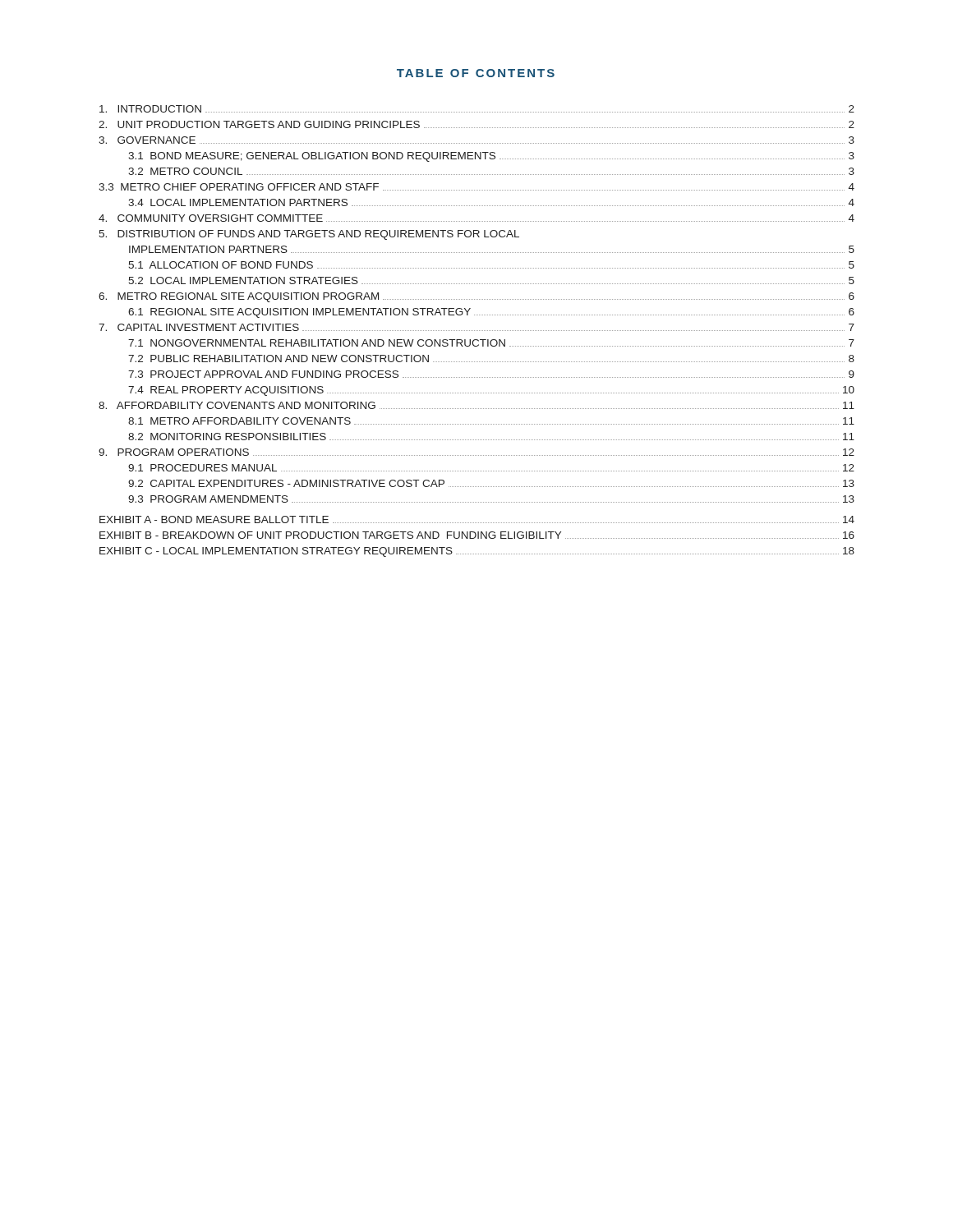Image resolution: width=953 pixels, height=1232 pixels.
Task: Where is the passage that starts "7.2 PUBLIC REHABILITATION AND NEW CONSTRUCTION"?
Action: coord(491,359)
